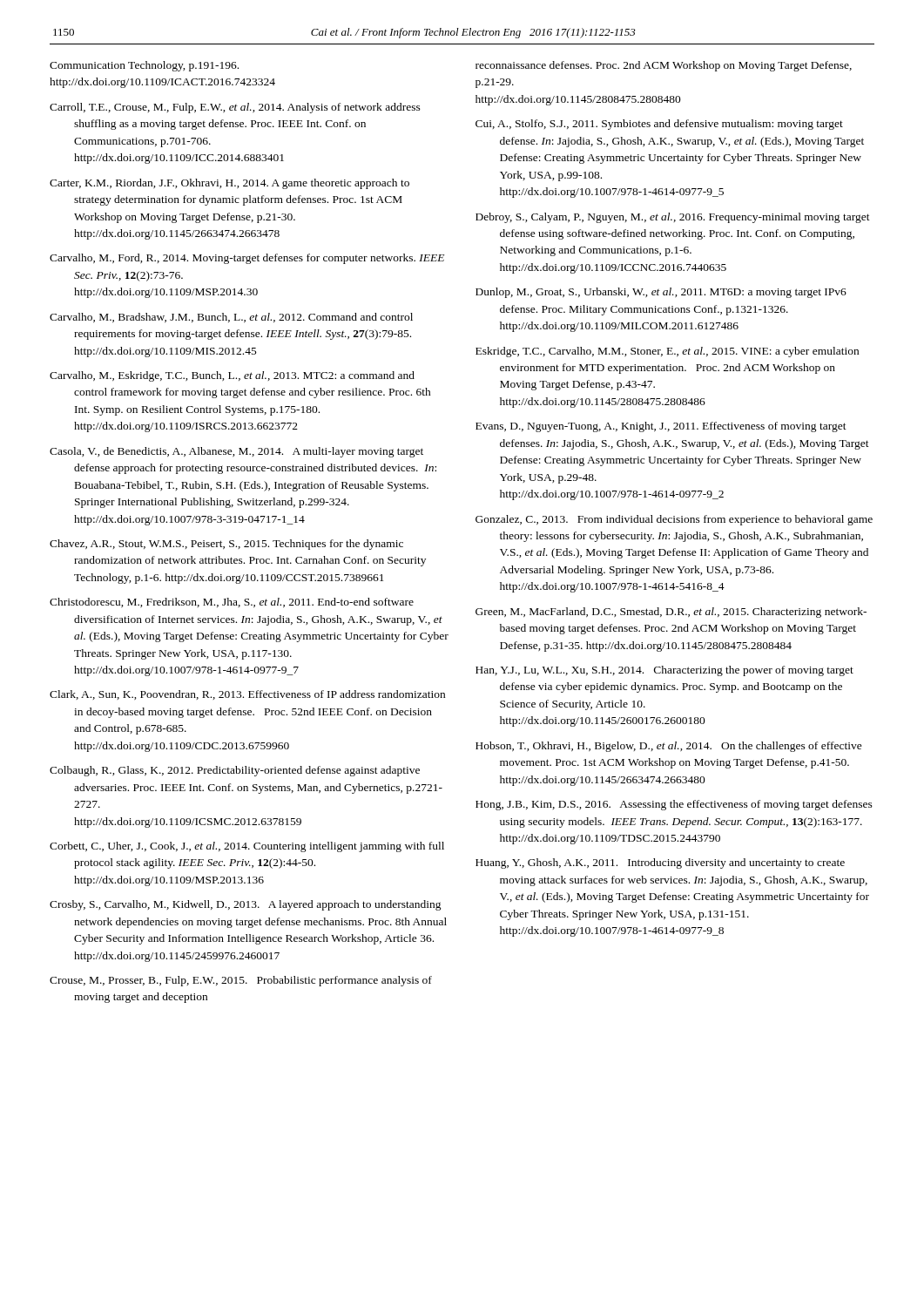Locate the passage starting "Casola, V., de Benedictis, A., Albanese, M., 2014."
This screenshot has width=924, height=1307.
(244, 485)
